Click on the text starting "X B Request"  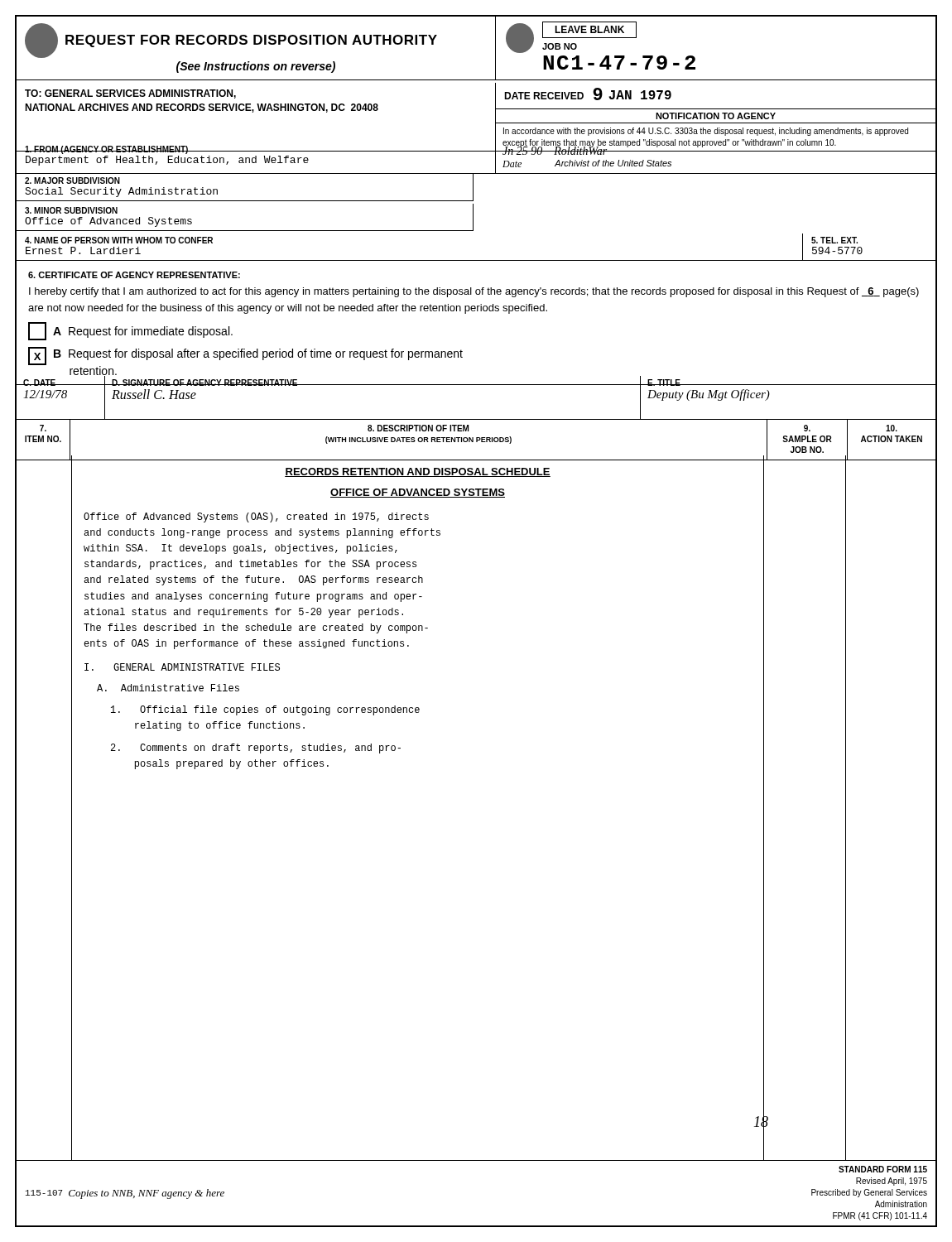245,362
